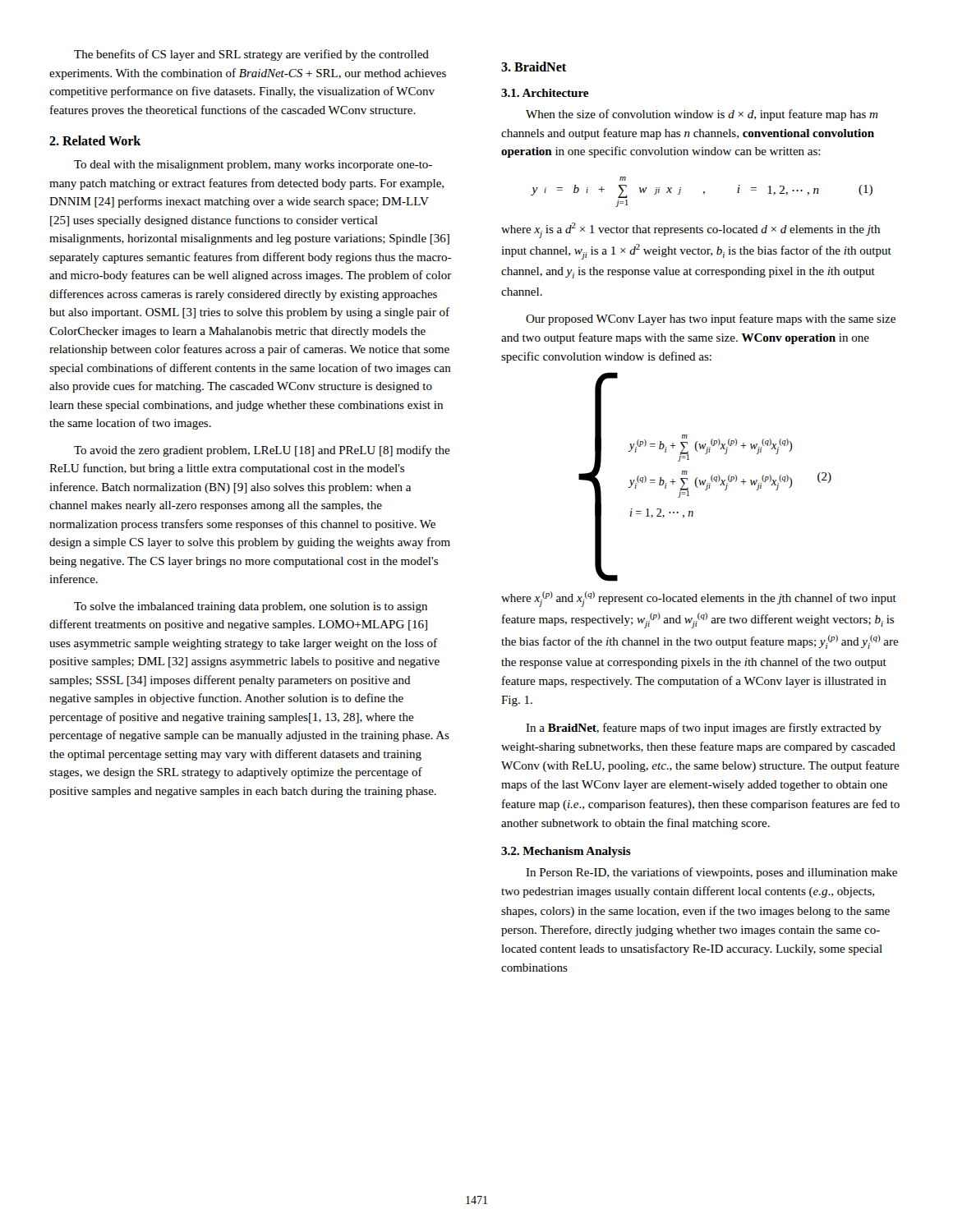Screen dimensions: 1232x953
Task: Select the text block that says "When the size"
Action: [x=702, y=133]
